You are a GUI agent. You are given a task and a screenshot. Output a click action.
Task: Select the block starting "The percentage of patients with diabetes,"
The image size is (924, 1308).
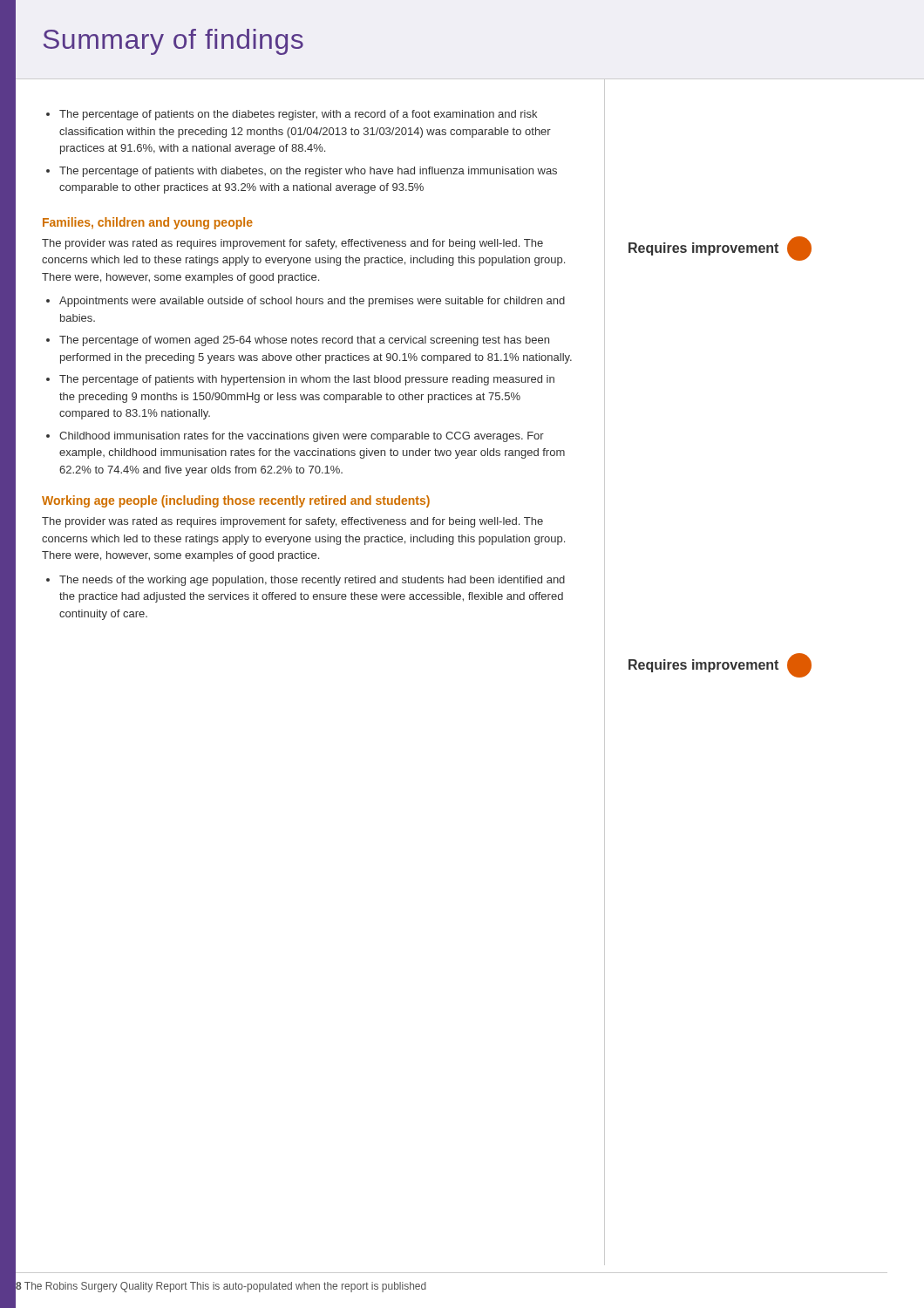pyautogui.click(x=308, y=179)
